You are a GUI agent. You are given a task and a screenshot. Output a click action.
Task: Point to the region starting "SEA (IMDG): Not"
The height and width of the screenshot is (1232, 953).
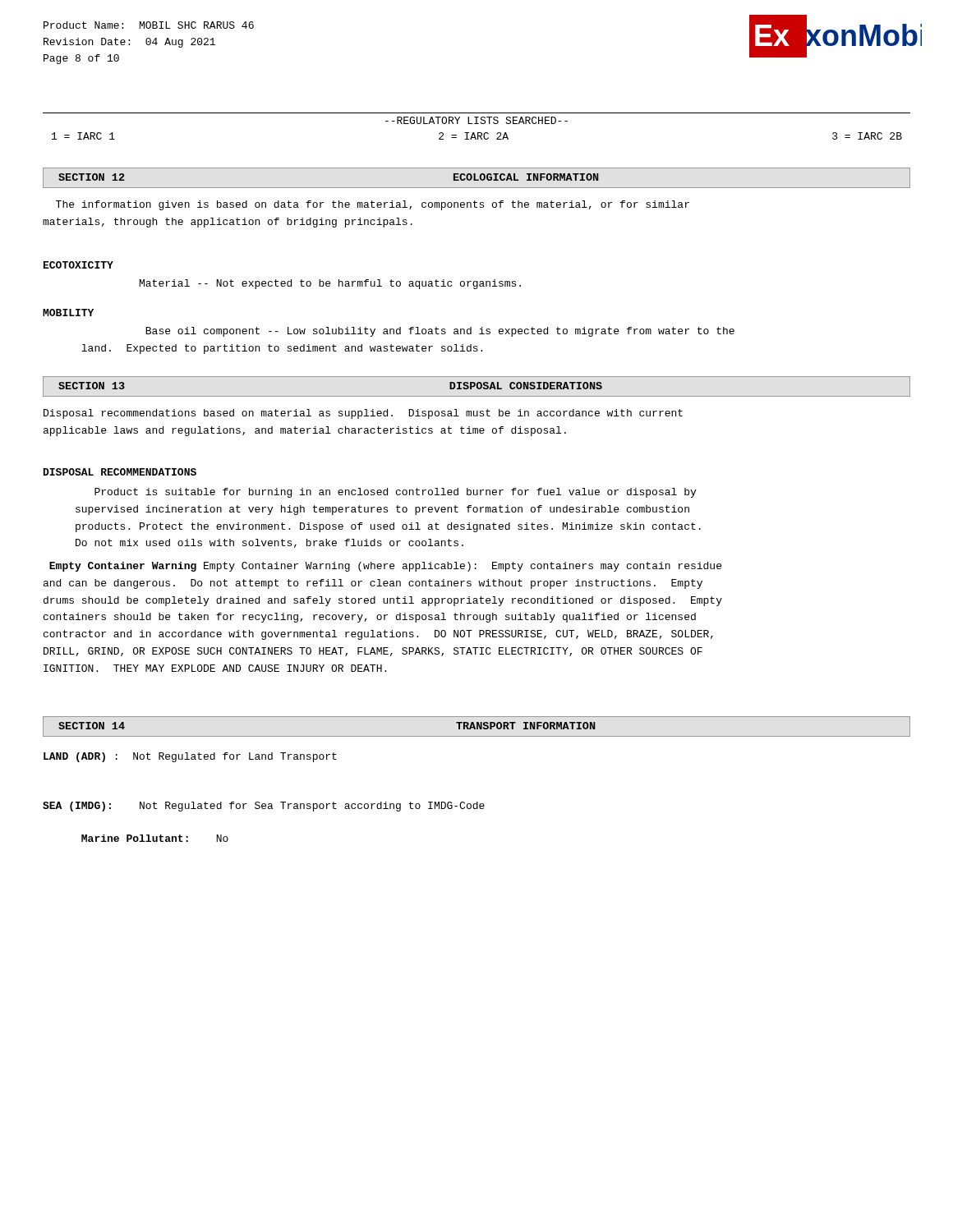point(264,806)
